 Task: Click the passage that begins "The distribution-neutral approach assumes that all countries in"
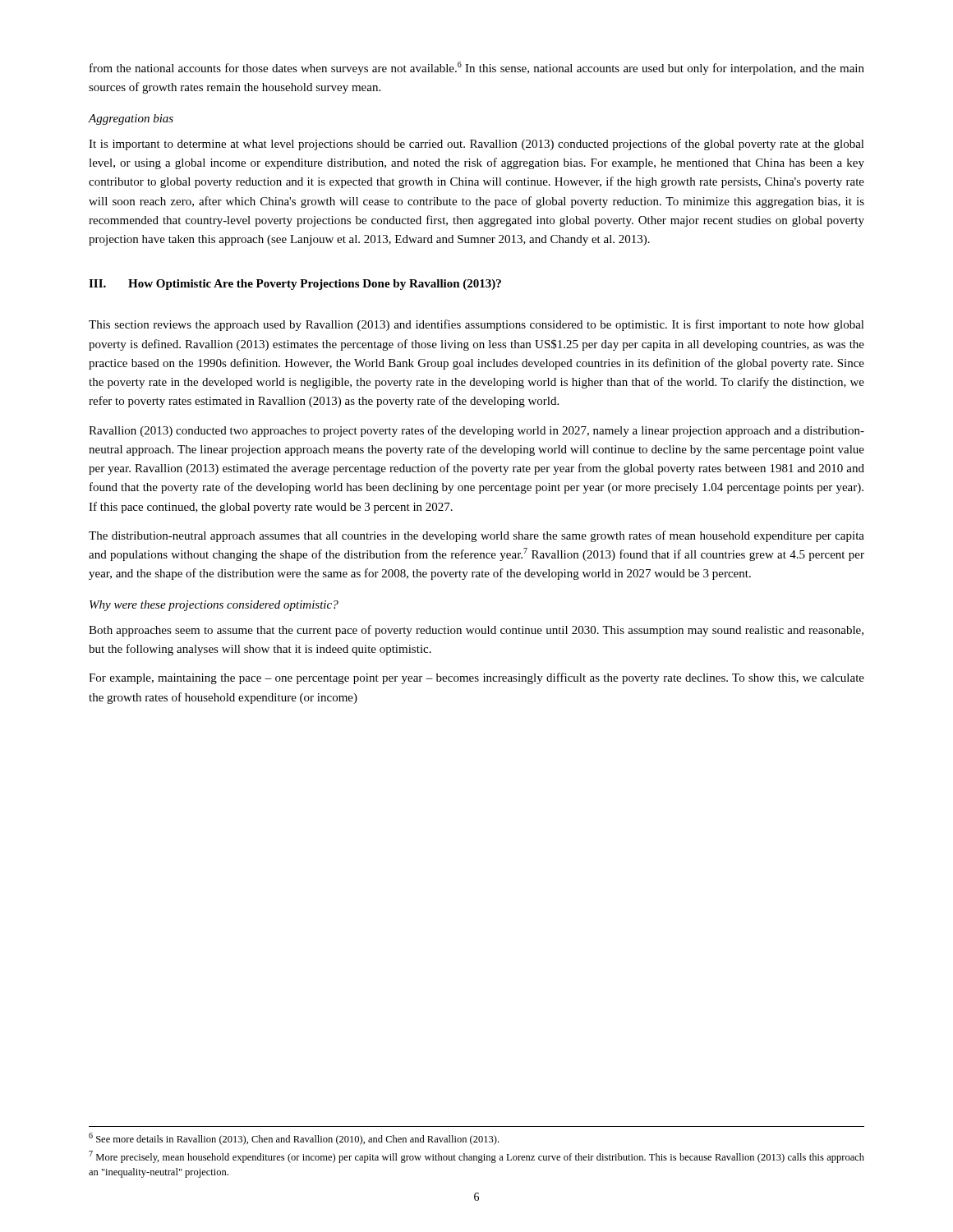pyautogui.click(x=476, y=555)
